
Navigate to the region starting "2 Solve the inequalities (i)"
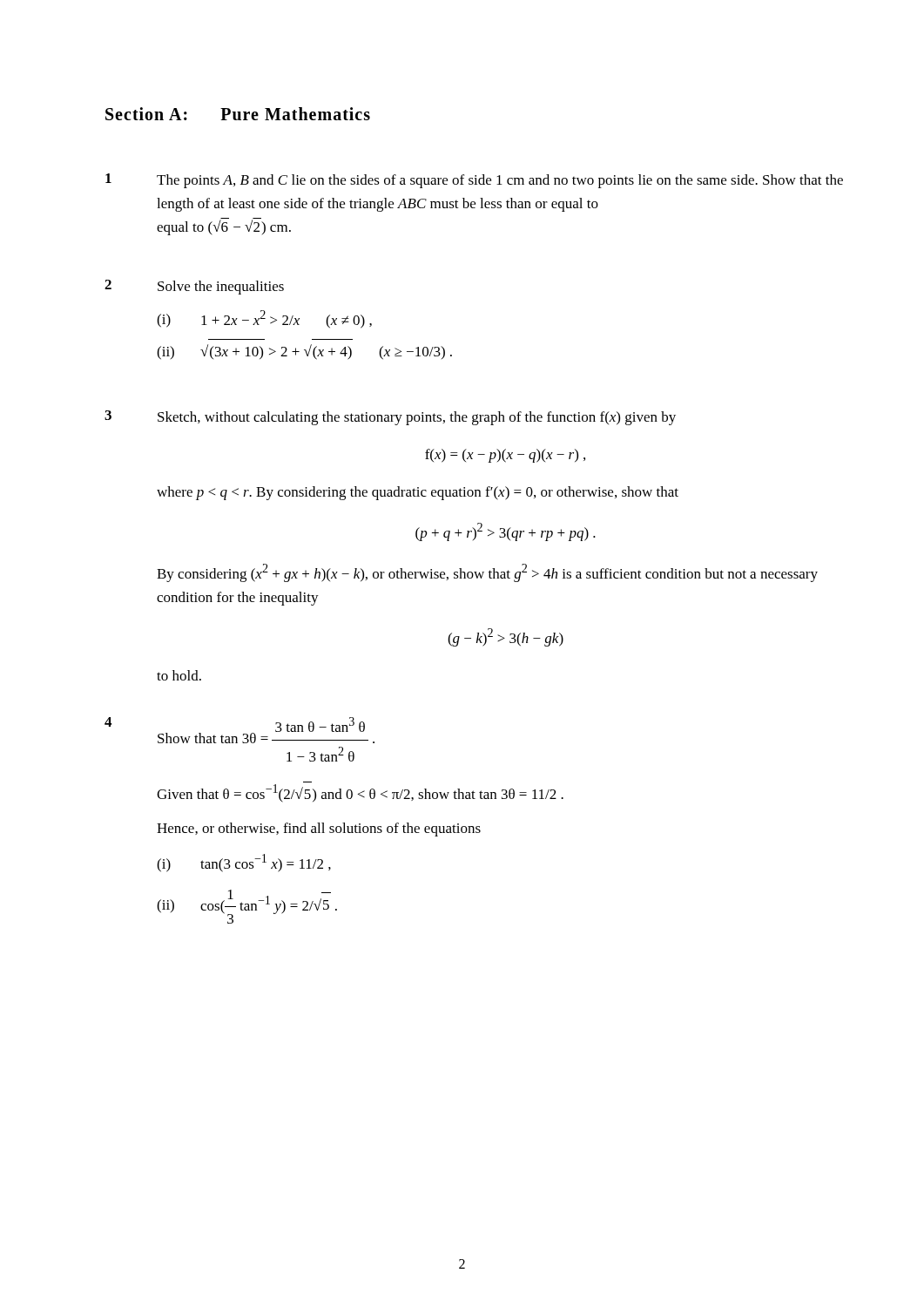[x=194, y=287]
